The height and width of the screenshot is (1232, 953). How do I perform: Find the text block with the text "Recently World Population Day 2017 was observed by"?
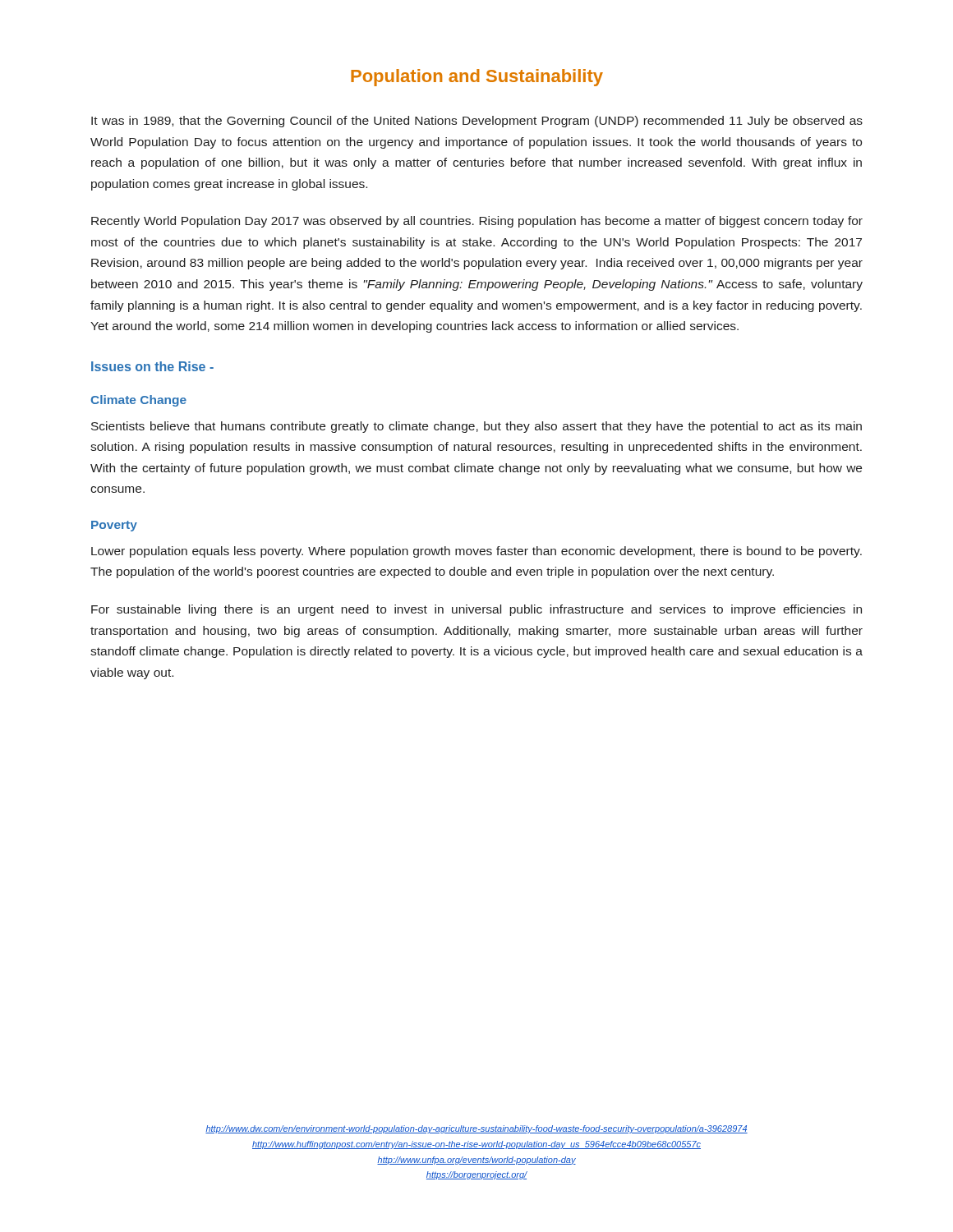tap(476, 273)
